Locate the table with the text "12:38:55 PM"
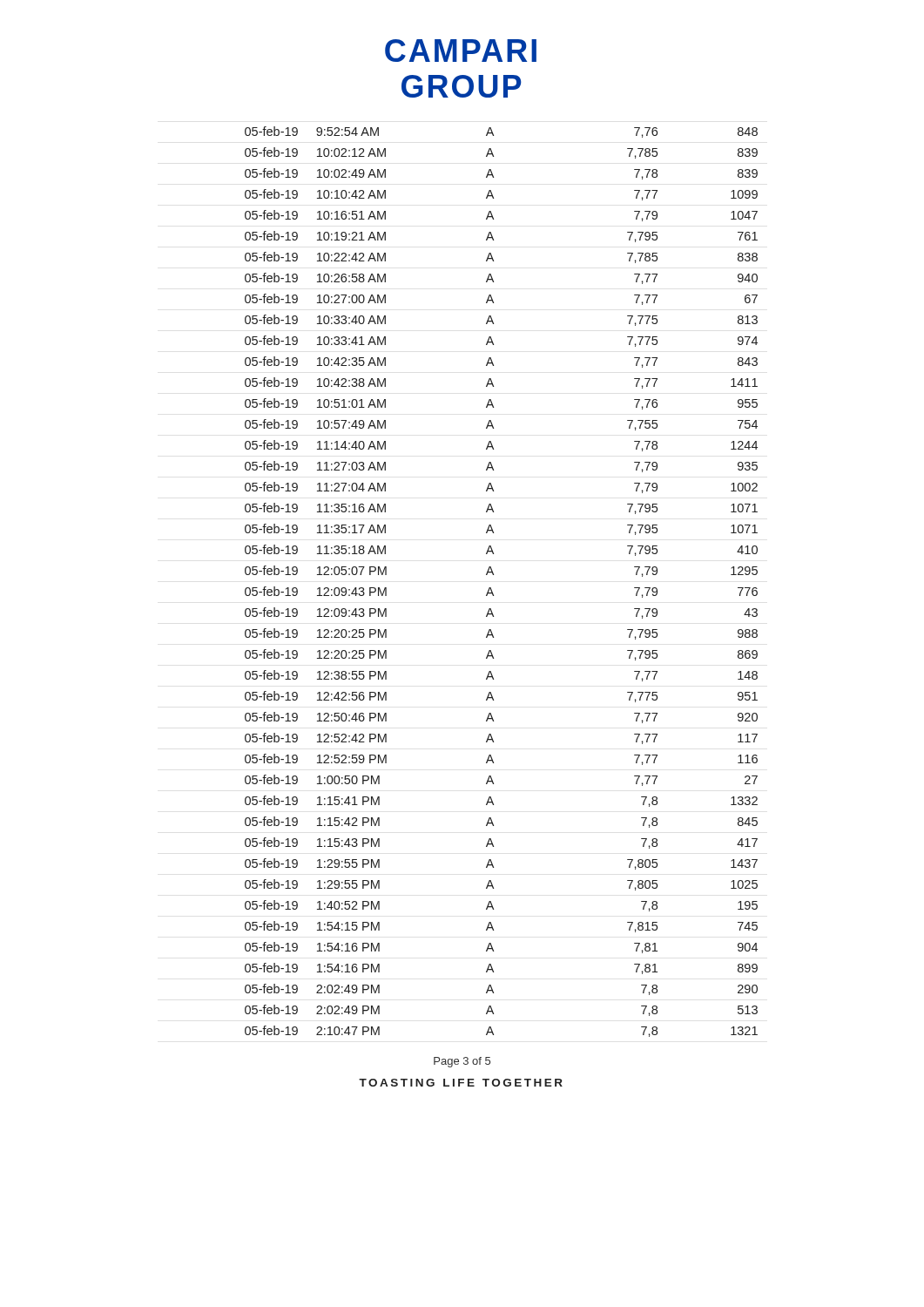 tap(462, 581)
